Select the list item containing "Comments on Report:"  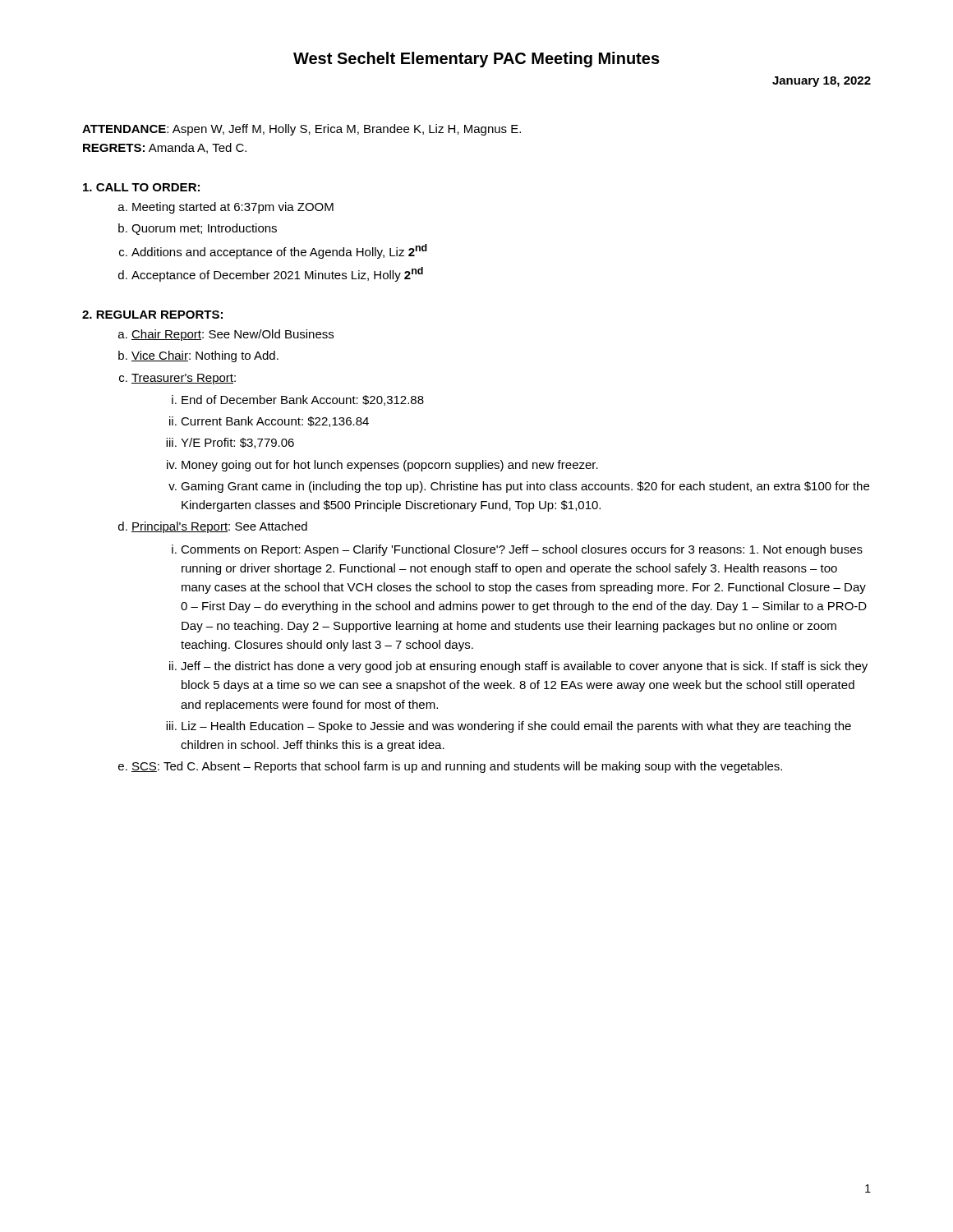(x=524, y=596)
